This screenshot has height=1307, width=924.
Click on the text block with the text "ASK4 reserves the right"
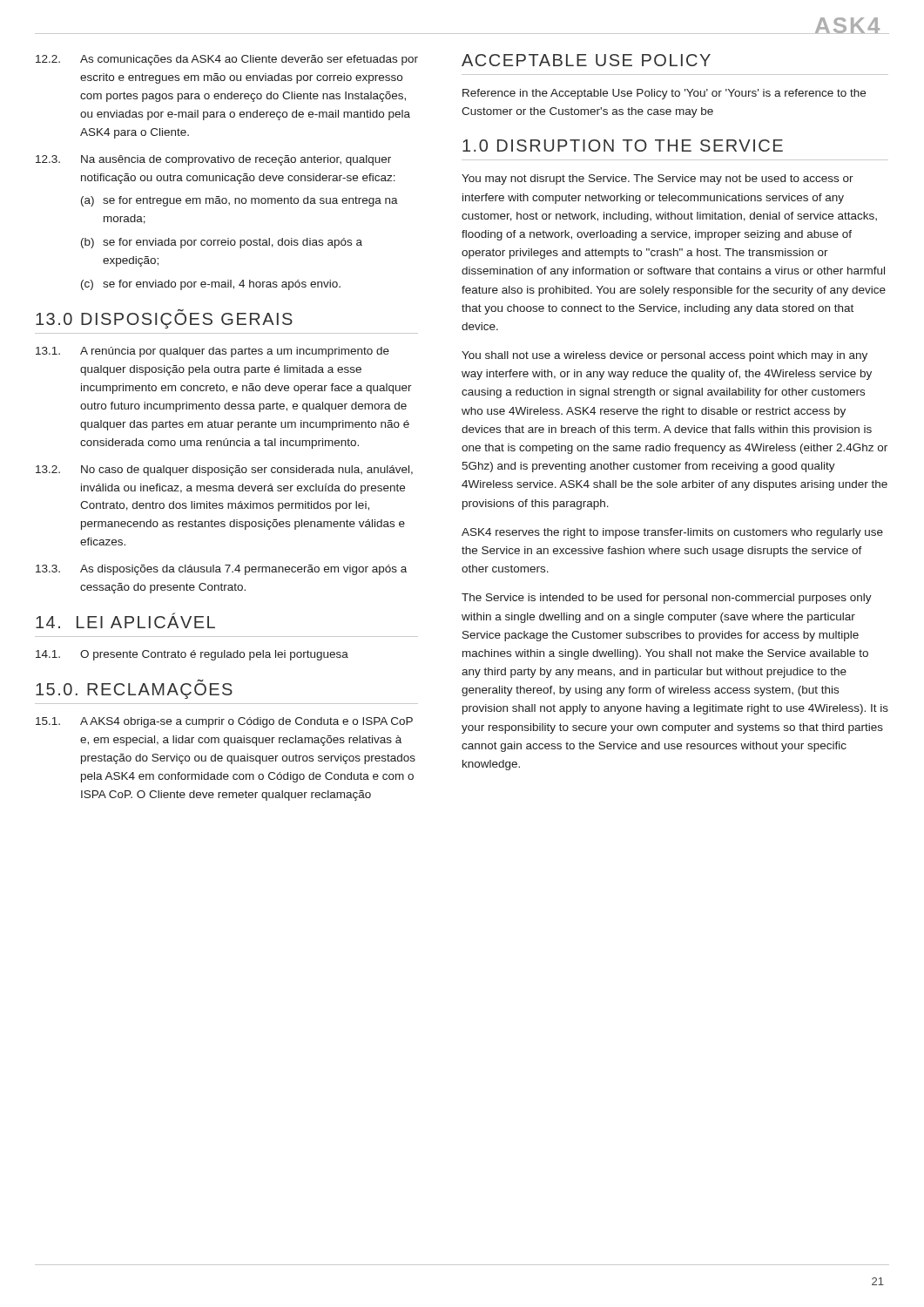click(672, 550)
